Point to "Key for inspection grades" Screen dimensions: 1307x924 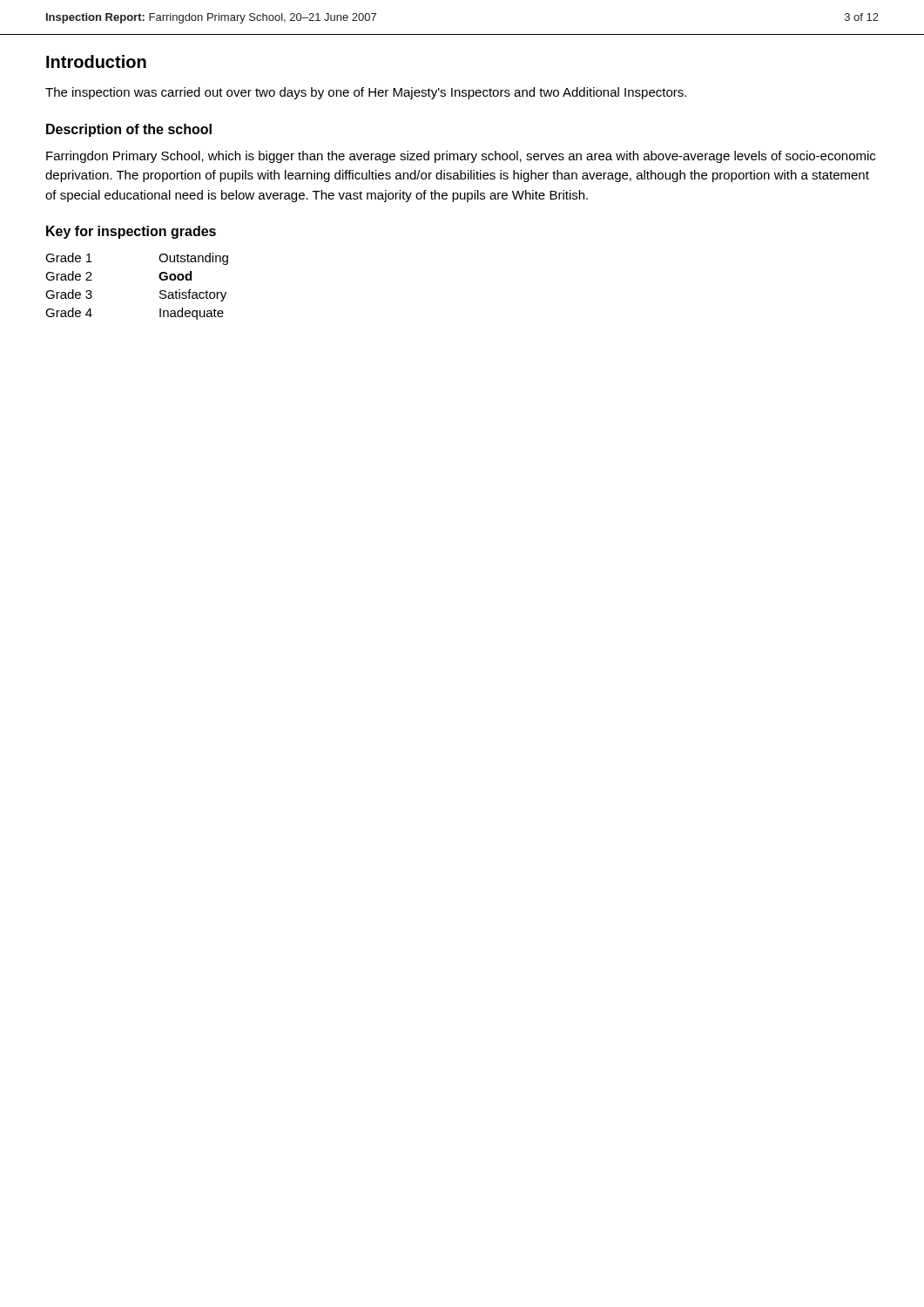click(x=131, y=232)
